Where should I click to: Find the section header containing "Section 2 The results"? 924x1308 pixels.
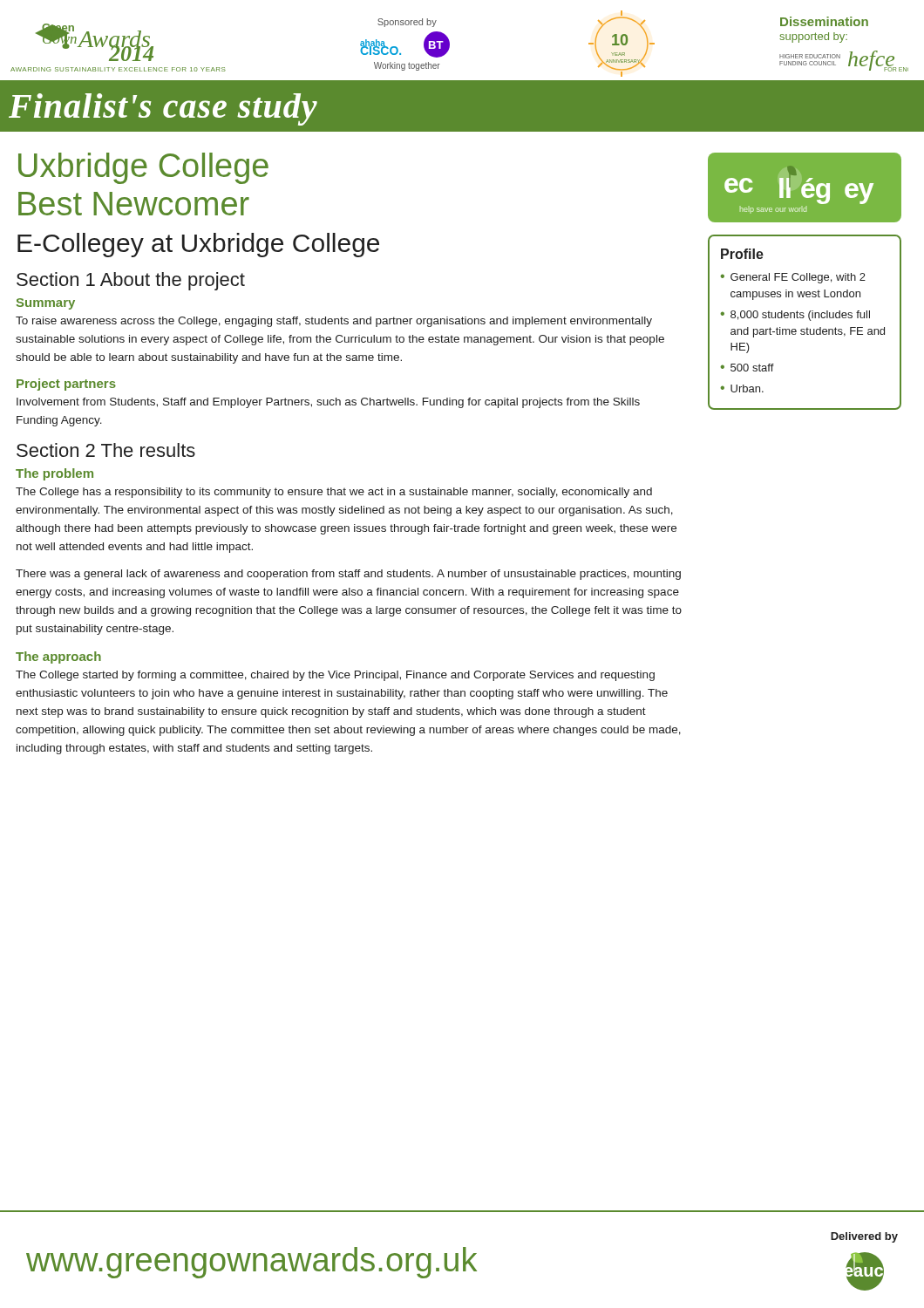[106, 451]
